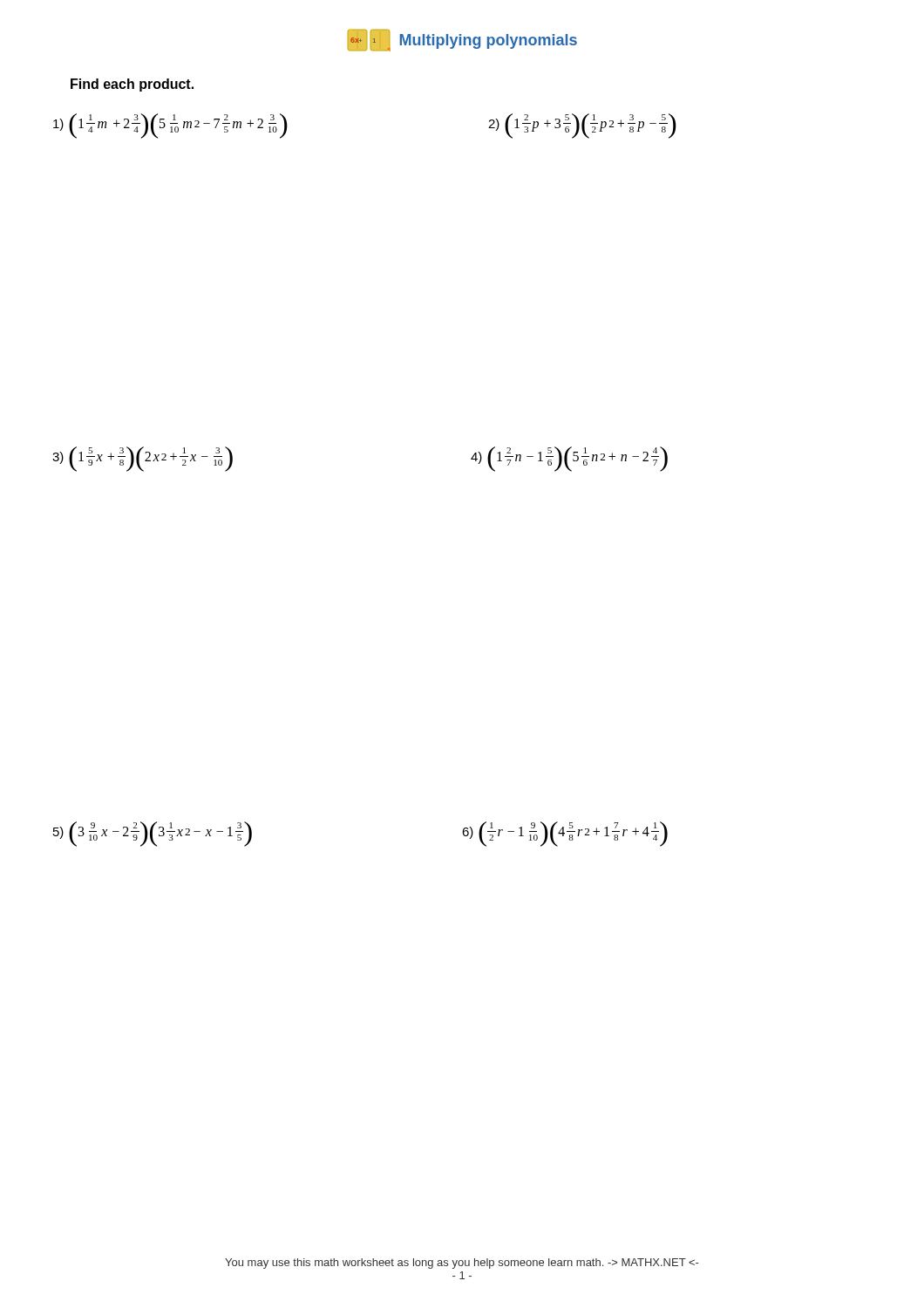Locate the formula that opens with "1) ( 114"
Screen dimensions: 1308x924
[170, 124]
